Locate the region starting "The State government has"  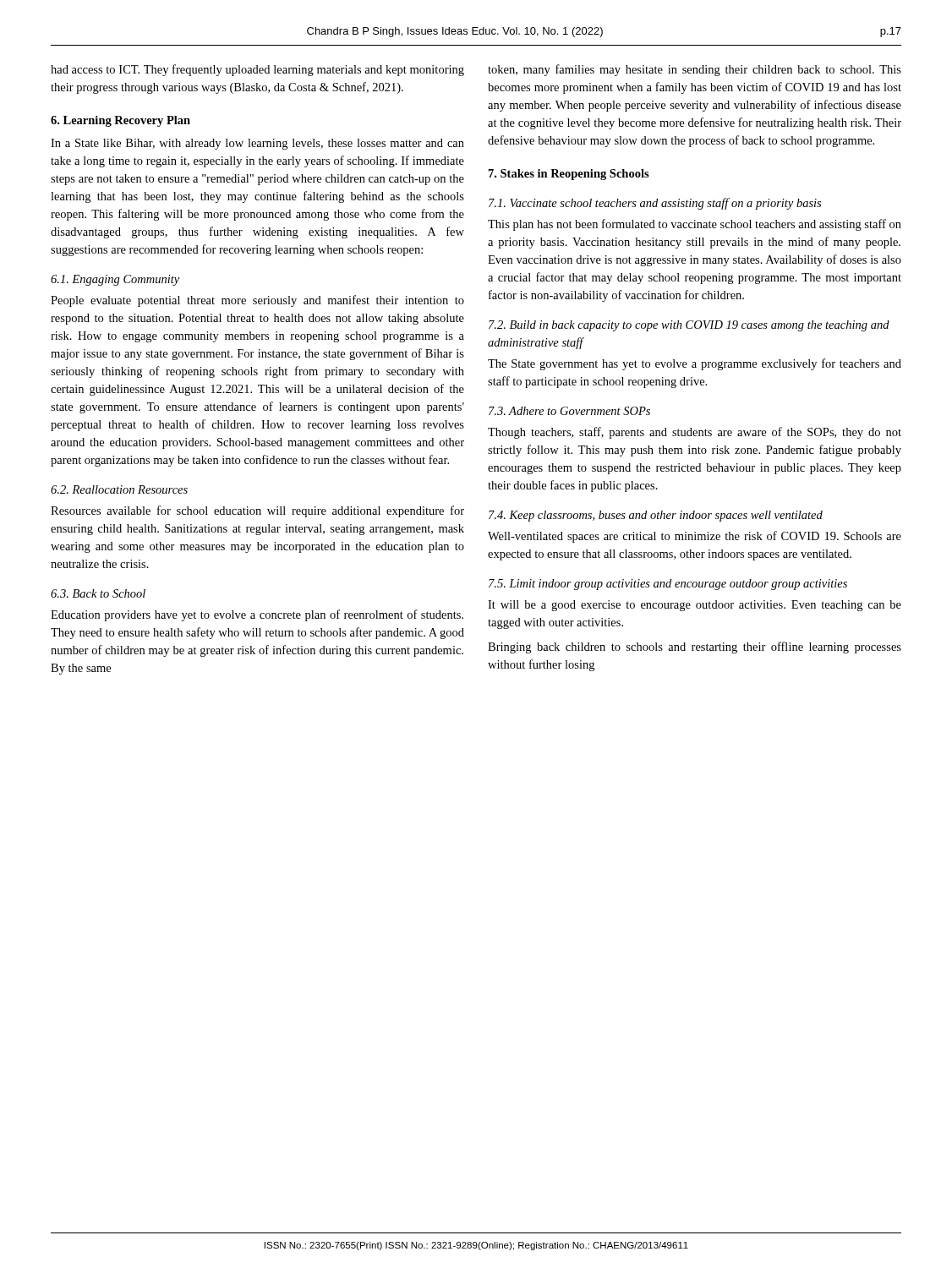point(695,373)
